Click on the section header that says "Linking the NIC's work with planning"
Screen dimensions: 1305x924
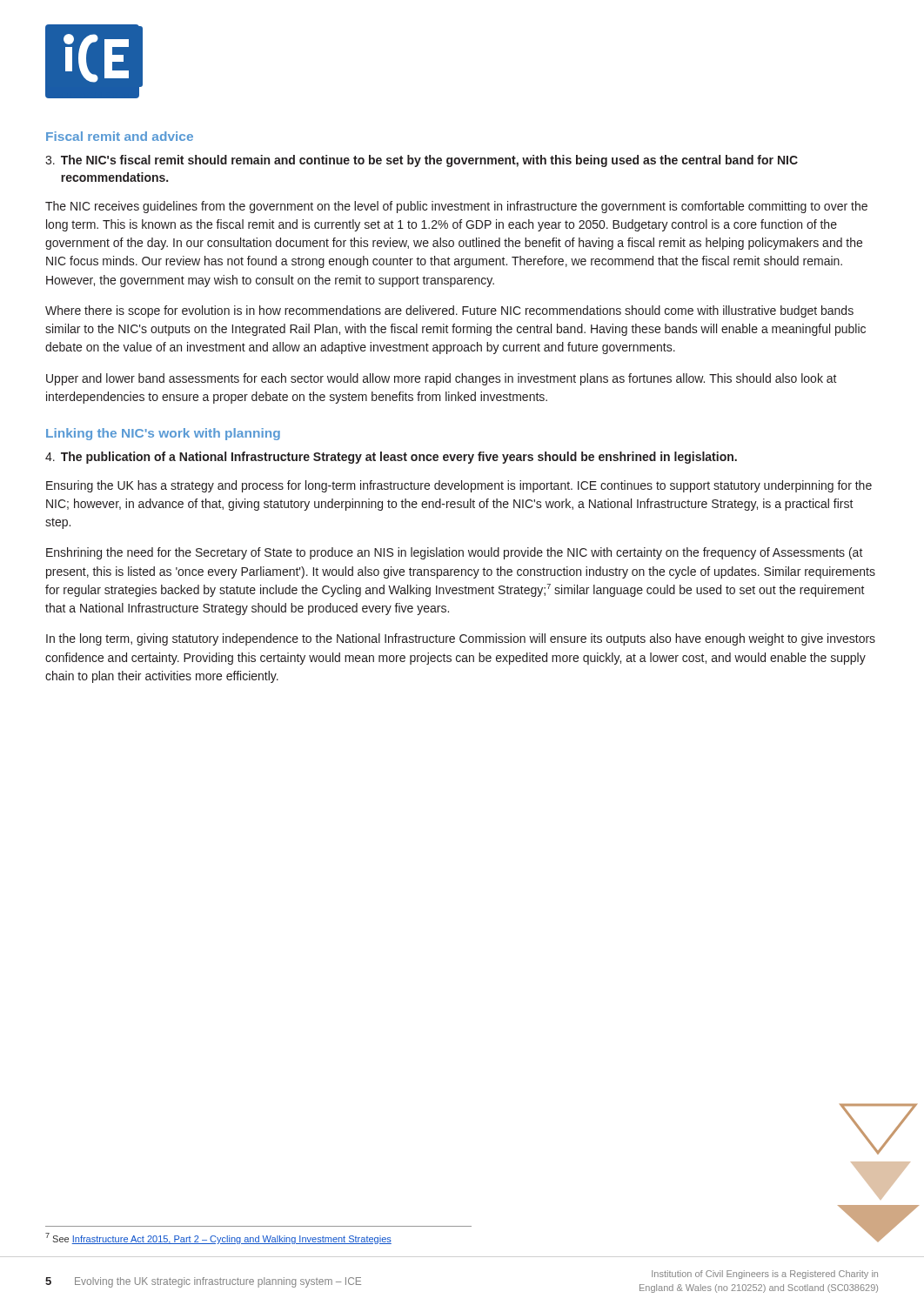[x=163, y=433]
